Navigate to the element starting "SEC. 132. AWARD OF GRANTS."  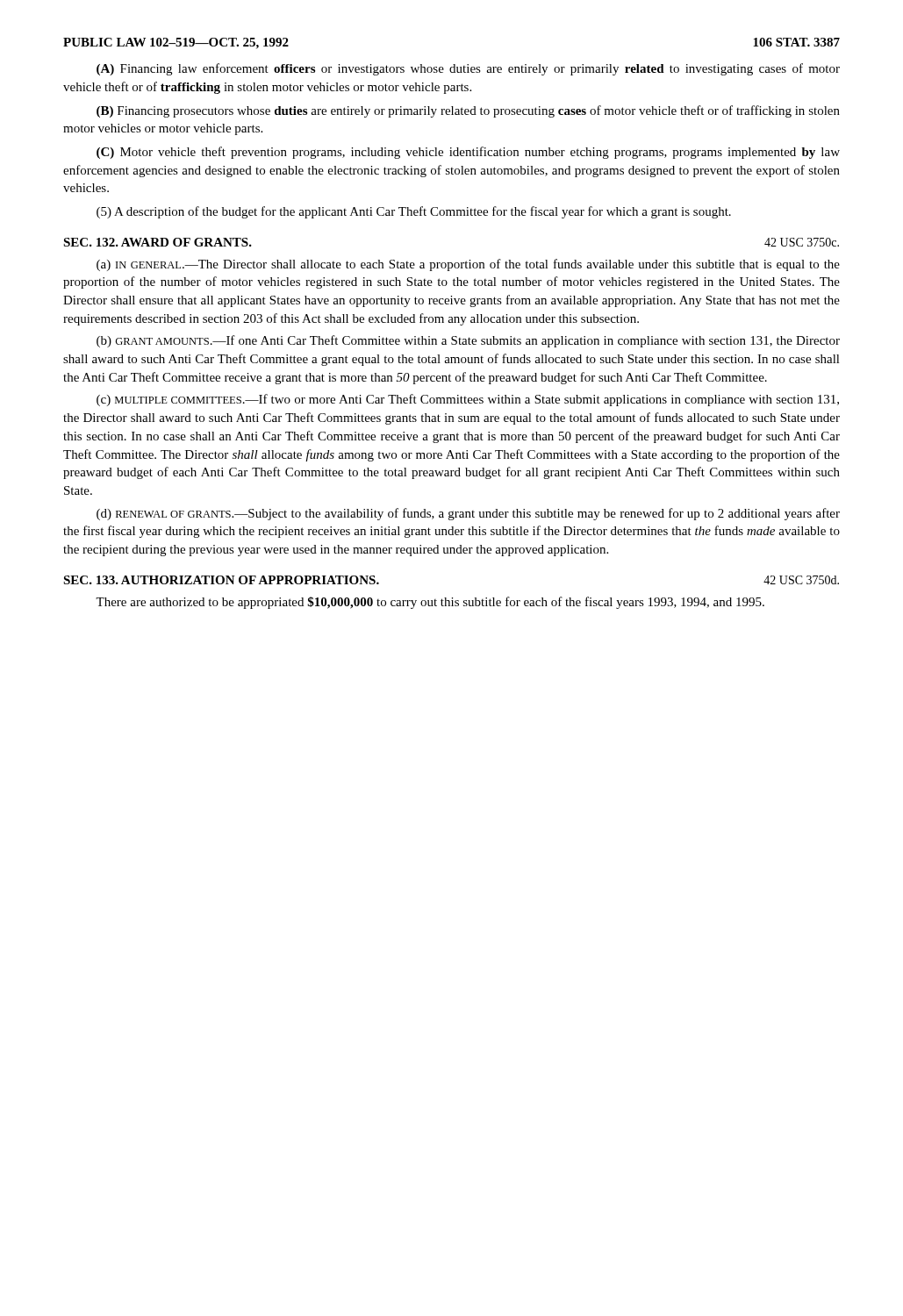[x=157, y=242]
